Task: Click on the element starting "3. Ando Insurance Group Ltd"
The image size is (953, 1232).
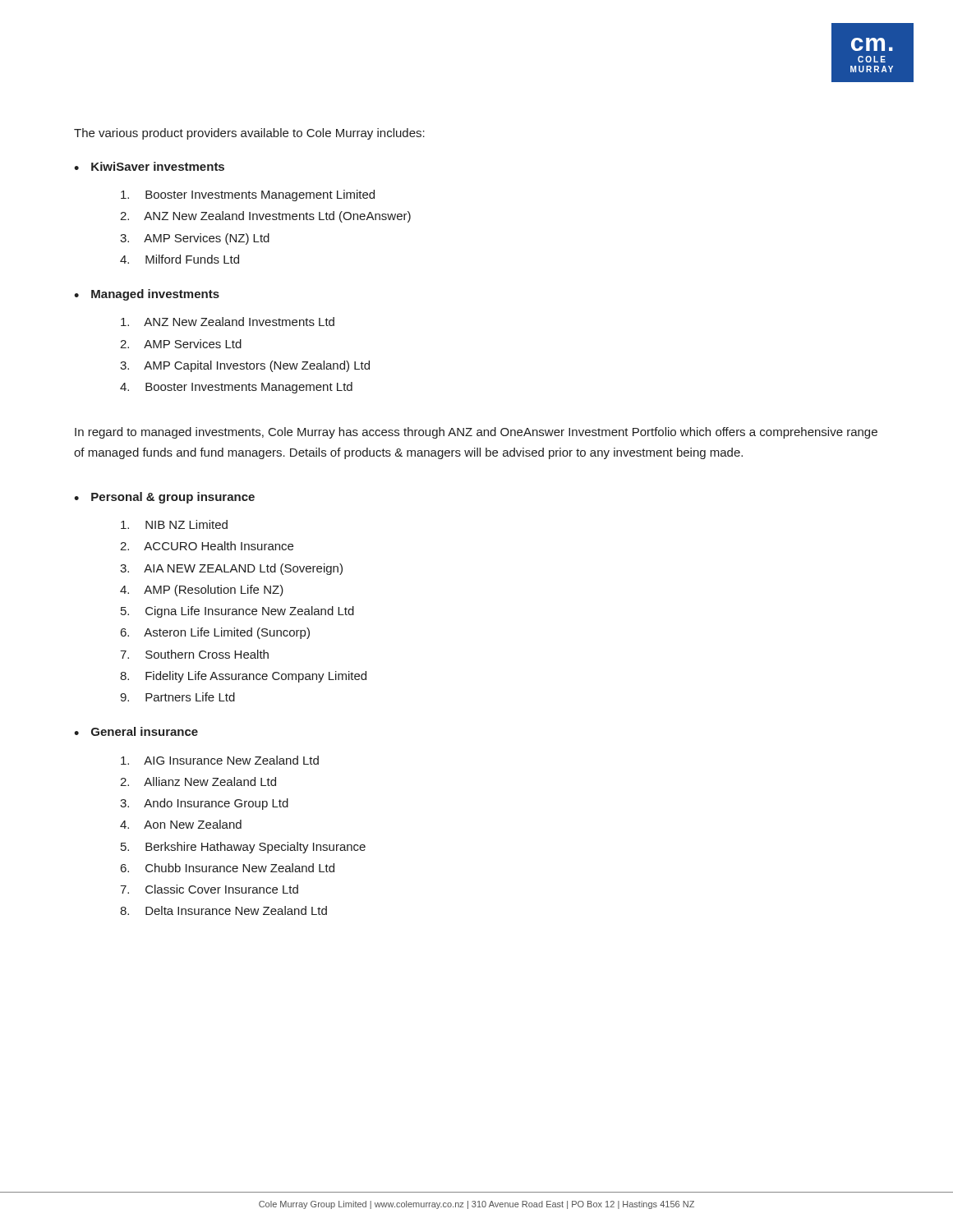Action: tap(204, 803)
